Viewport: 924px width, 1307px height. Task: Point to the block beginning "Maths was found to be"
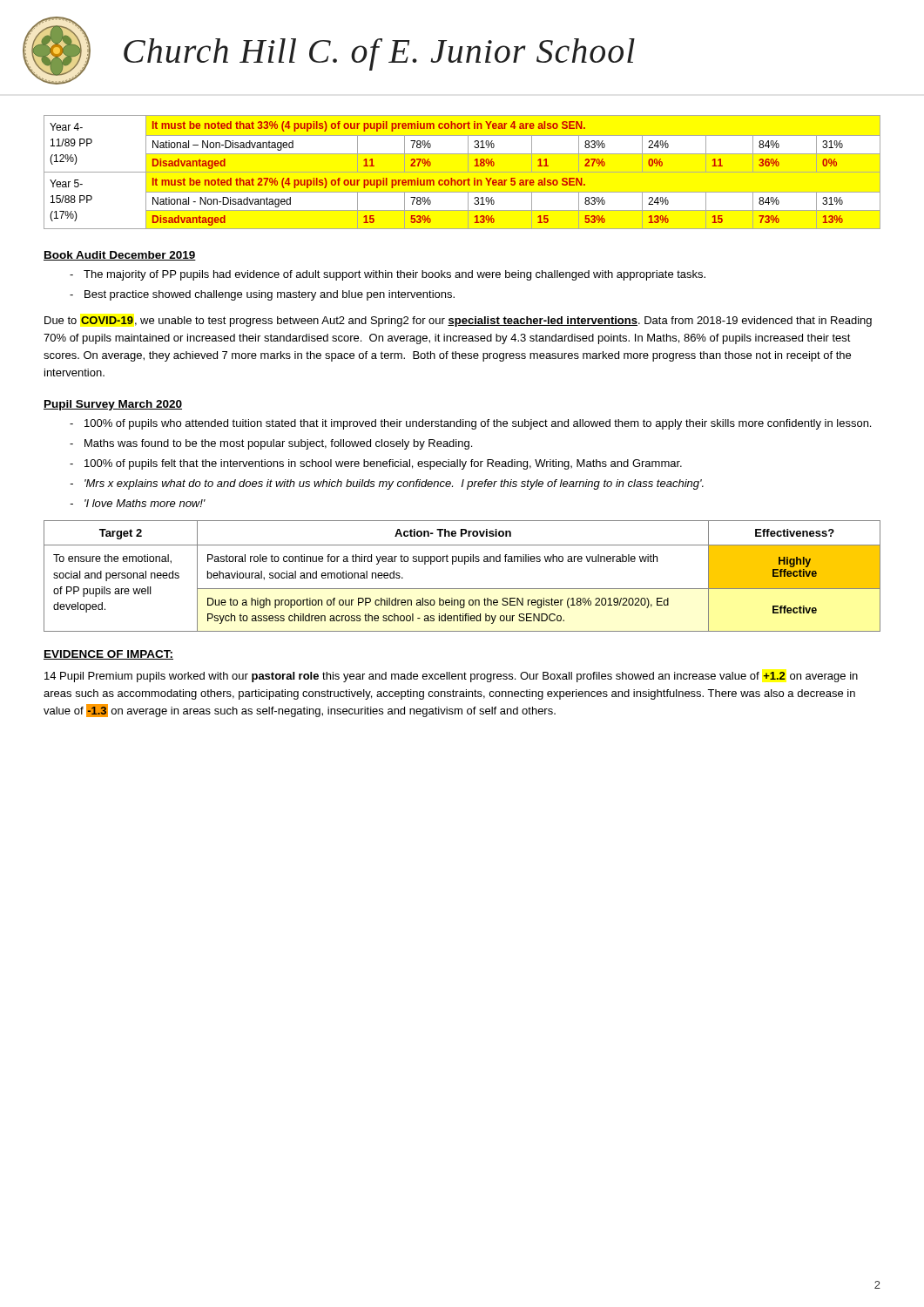tap(278, 443)
